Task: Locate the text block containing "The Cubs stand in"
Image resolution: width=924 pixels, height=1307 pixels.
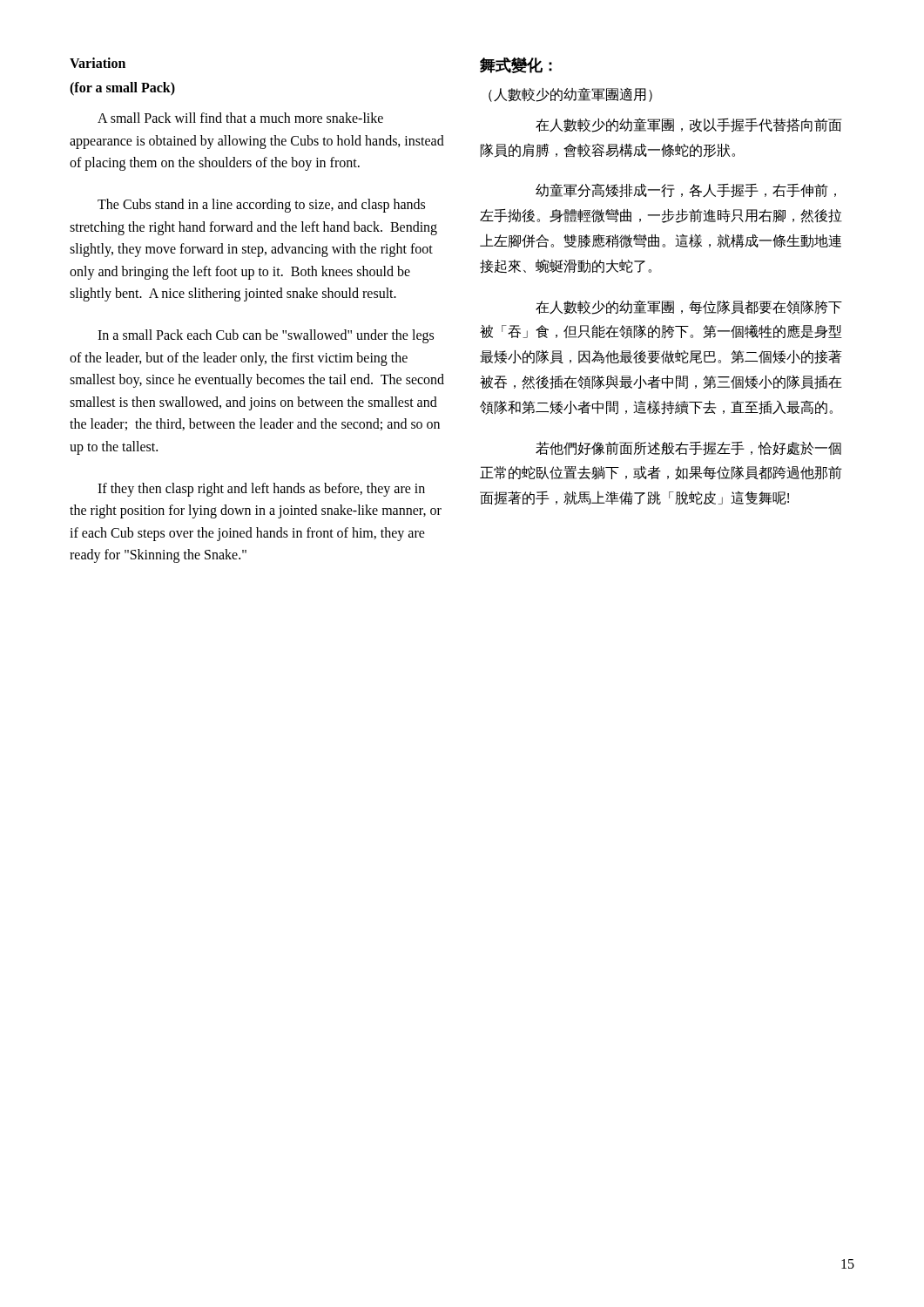Action: 257,249
